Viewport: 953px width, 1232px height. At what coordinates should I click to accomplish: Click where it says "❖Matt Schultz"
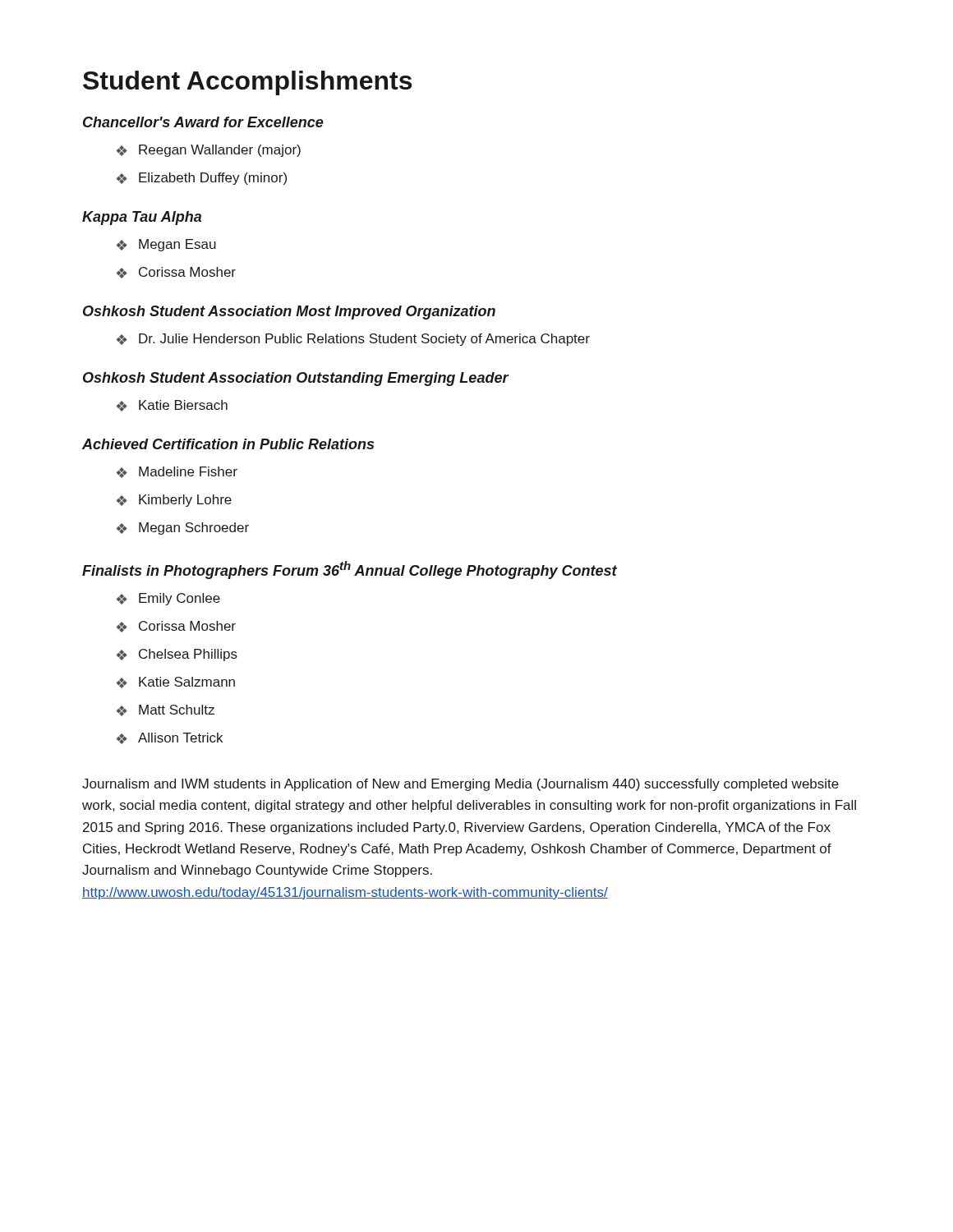(165, 711)
